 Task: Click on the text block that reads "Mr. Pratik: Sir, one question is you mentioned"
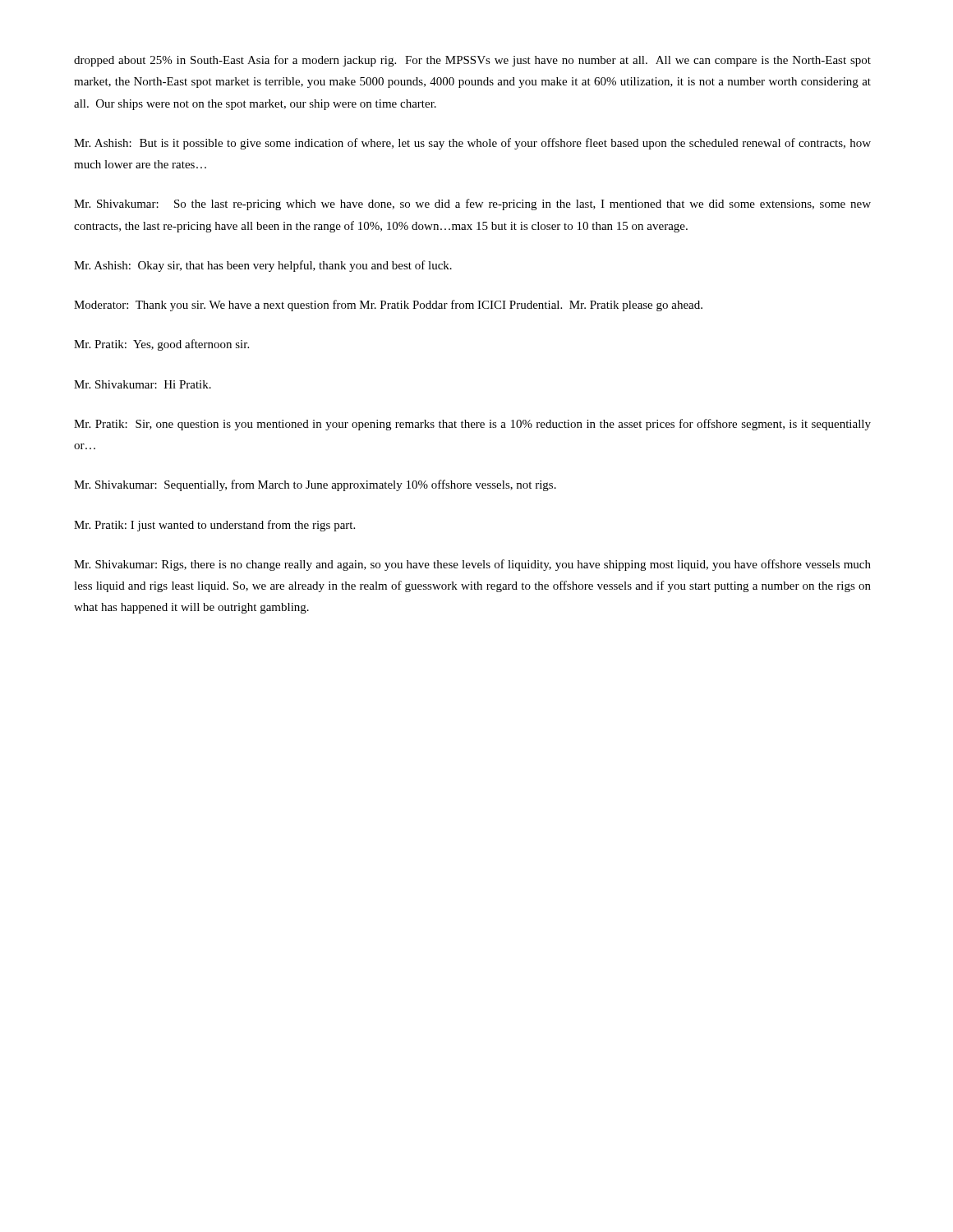tap(472, 434)
